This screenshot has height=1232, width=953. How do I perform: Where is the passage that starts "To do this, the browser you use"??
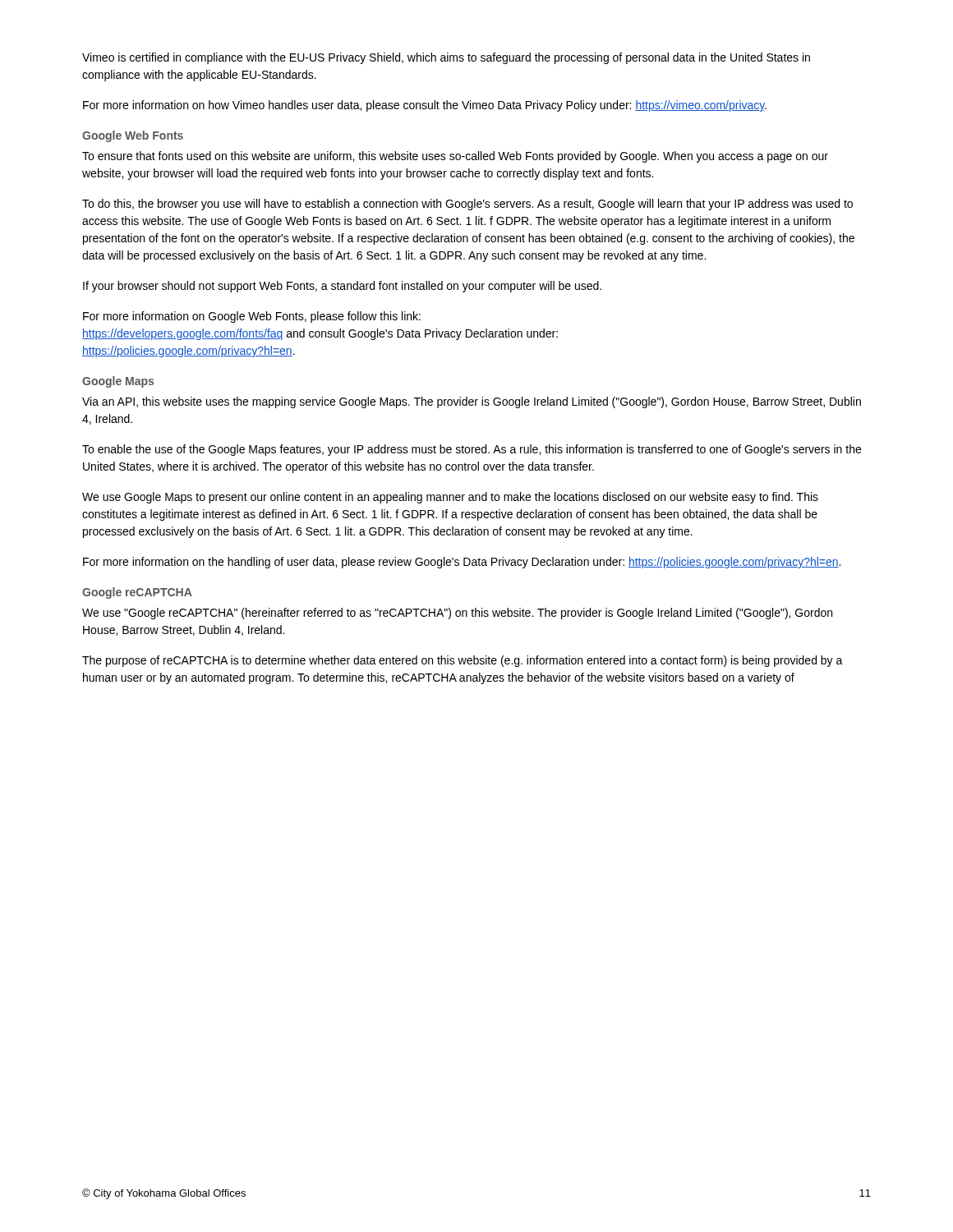(476, 230)
